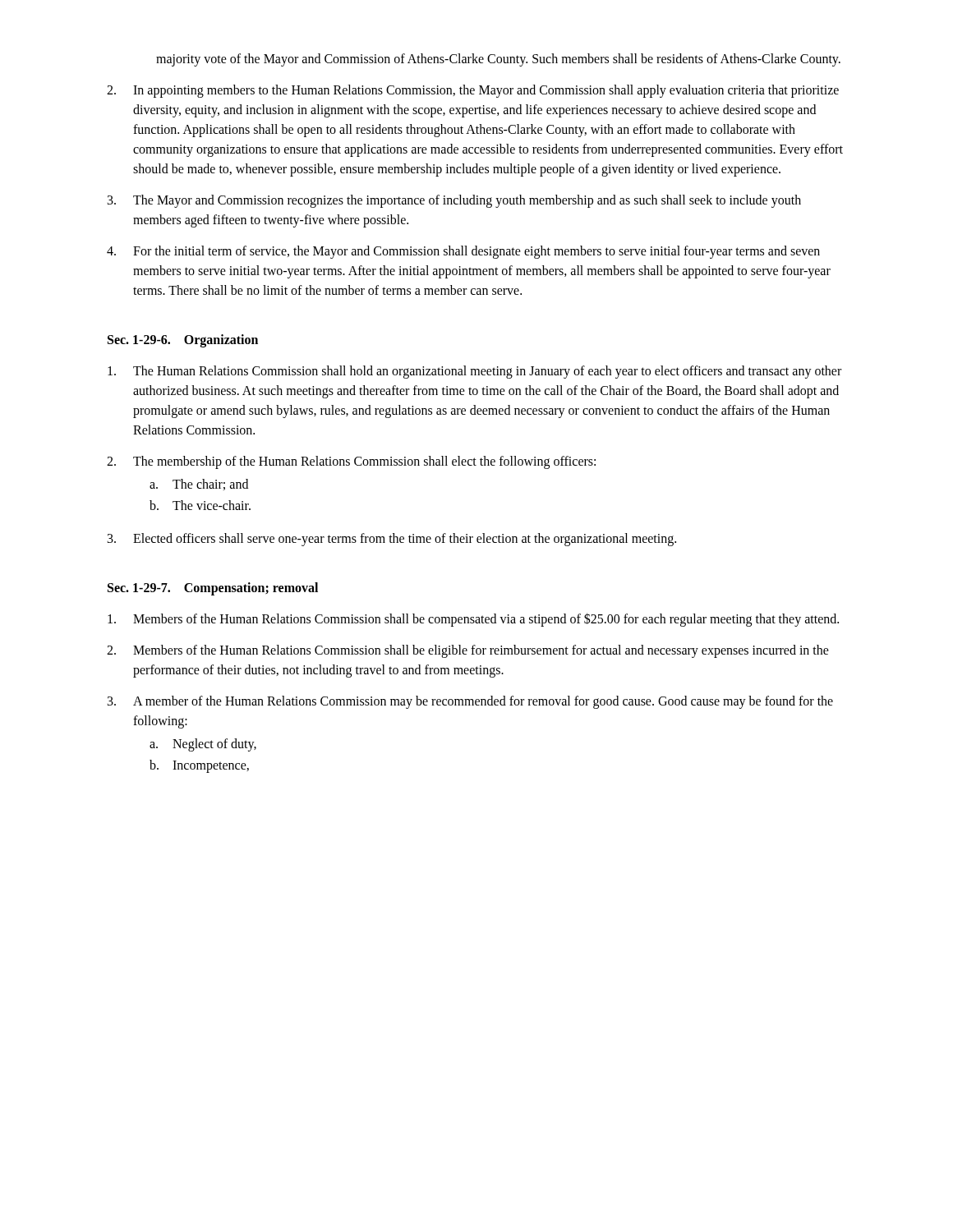Locate the list item that reads "2. Members of the Human Relations Commission"
This screenshot has height=1232, width=953.
coord(476,660)
